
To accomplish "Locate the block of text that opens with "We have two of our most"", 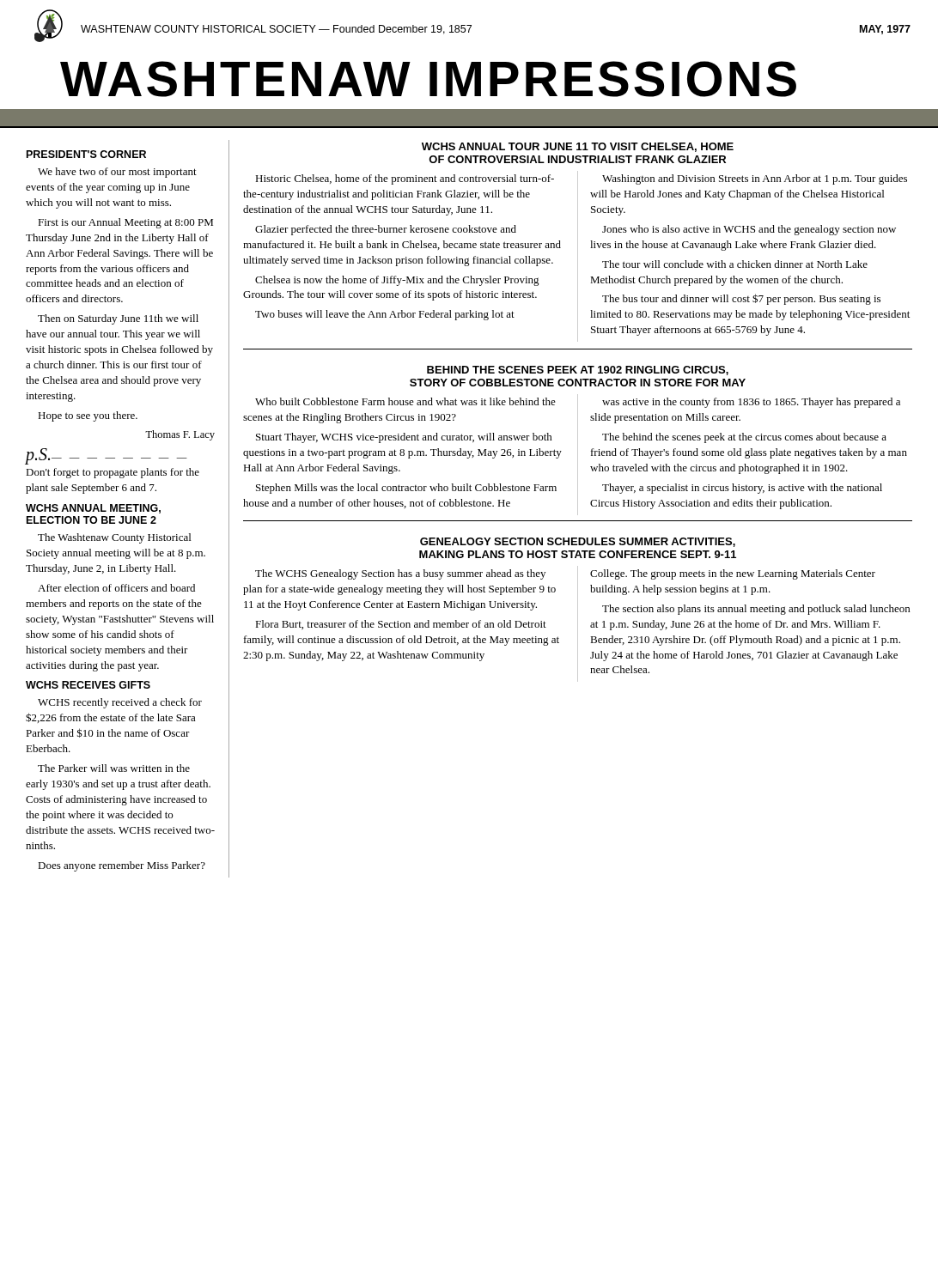I will (x=120, y=303).
